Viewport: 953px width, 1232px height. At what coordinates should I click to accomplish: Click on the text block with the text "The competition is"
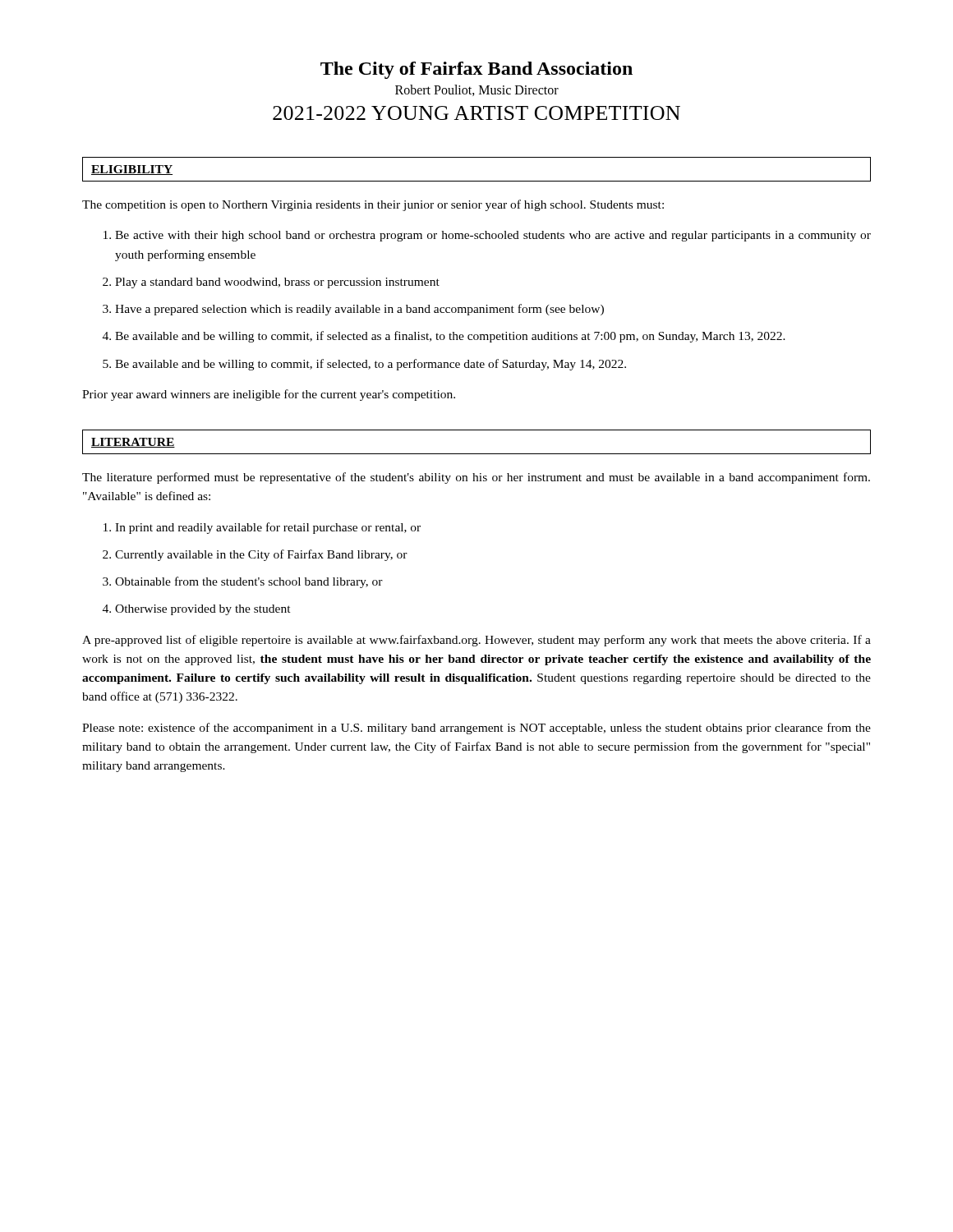coord(373,204)
